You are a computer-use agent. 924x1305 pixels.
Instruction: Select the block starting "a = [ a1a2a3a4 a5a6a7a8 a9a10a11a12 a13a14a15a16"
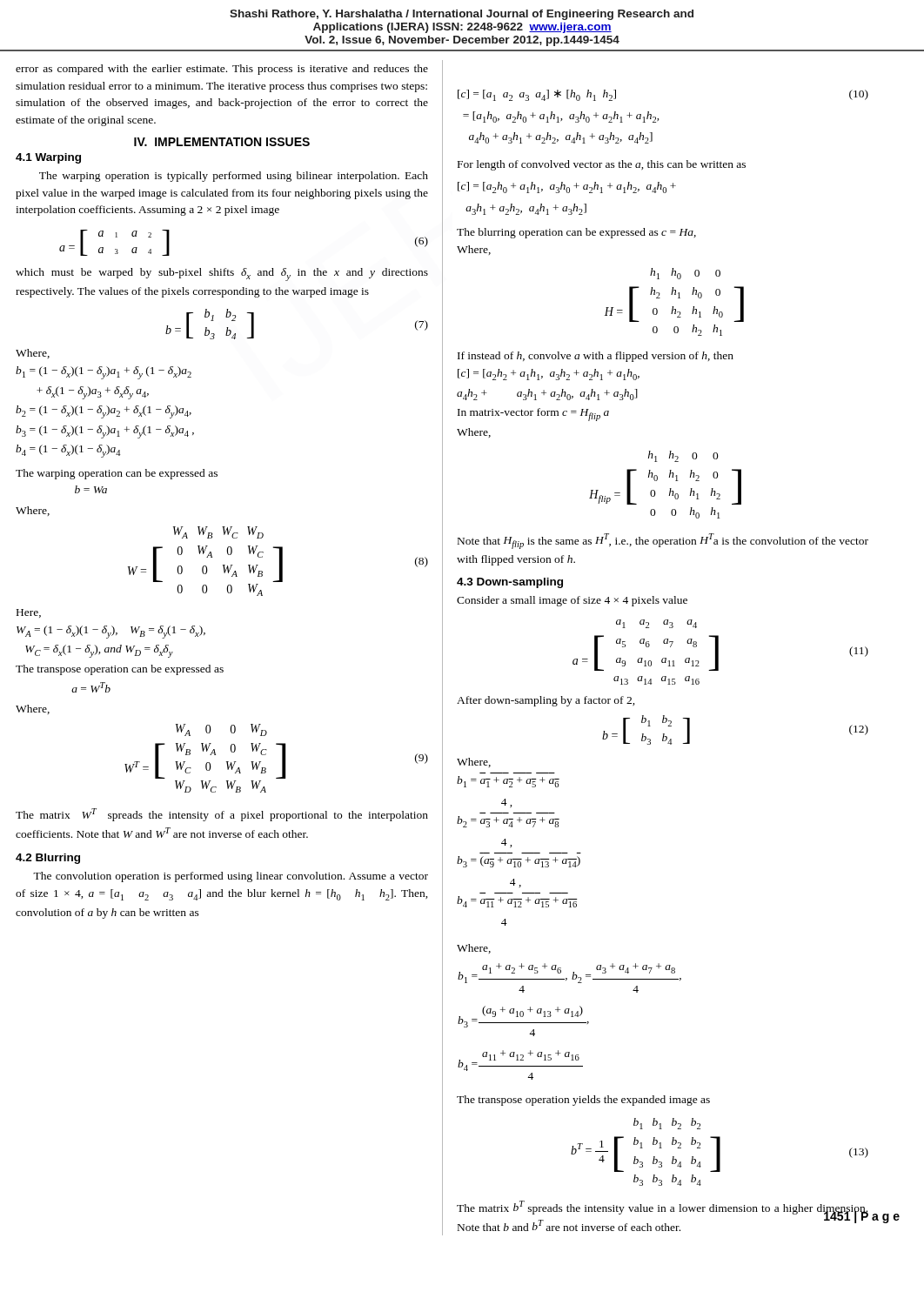click(x=663, y=651)
